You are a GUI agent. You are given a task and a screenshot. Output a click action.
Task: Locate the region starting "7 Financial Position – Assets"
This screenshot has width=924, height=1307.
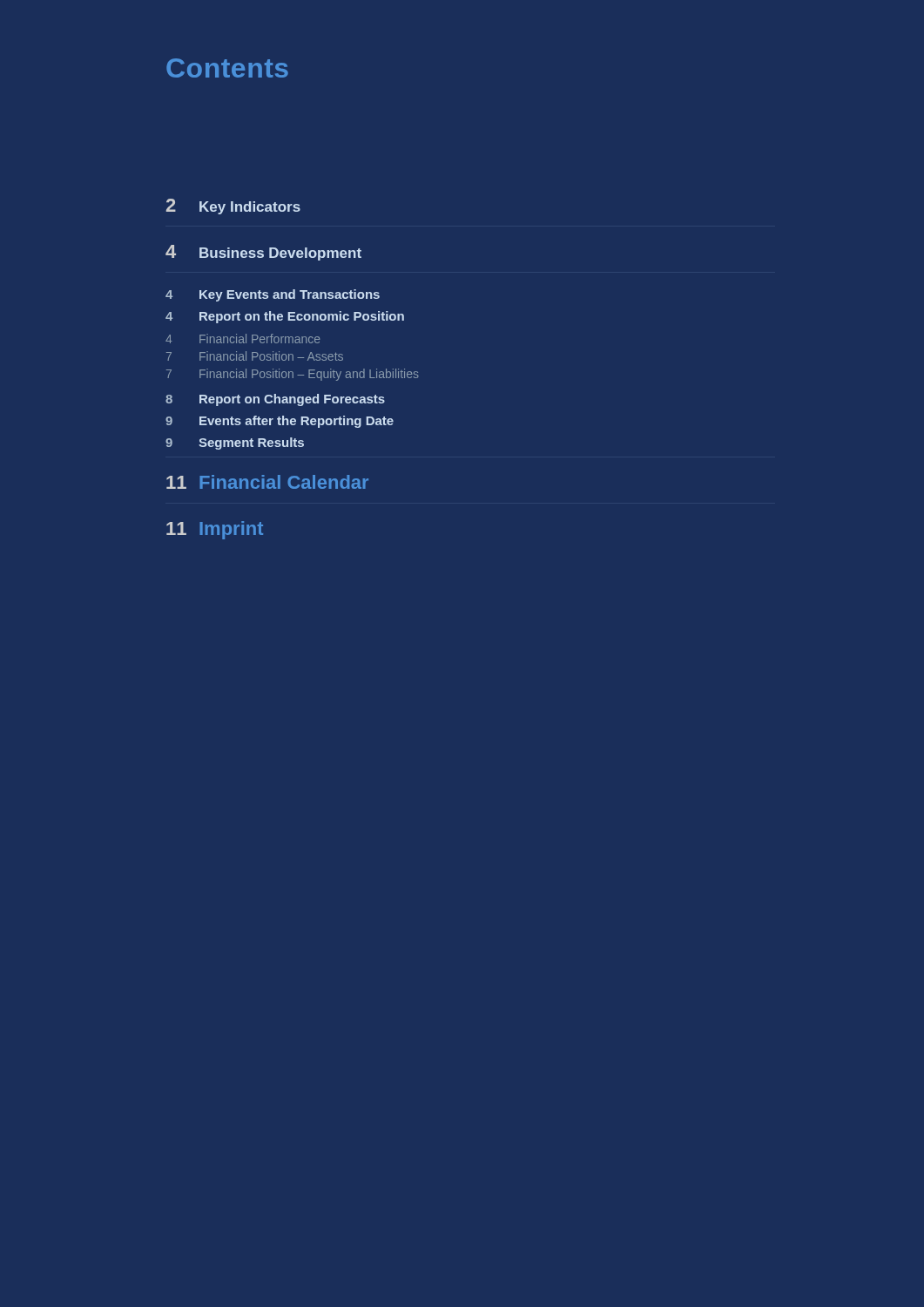click(255, 356)
